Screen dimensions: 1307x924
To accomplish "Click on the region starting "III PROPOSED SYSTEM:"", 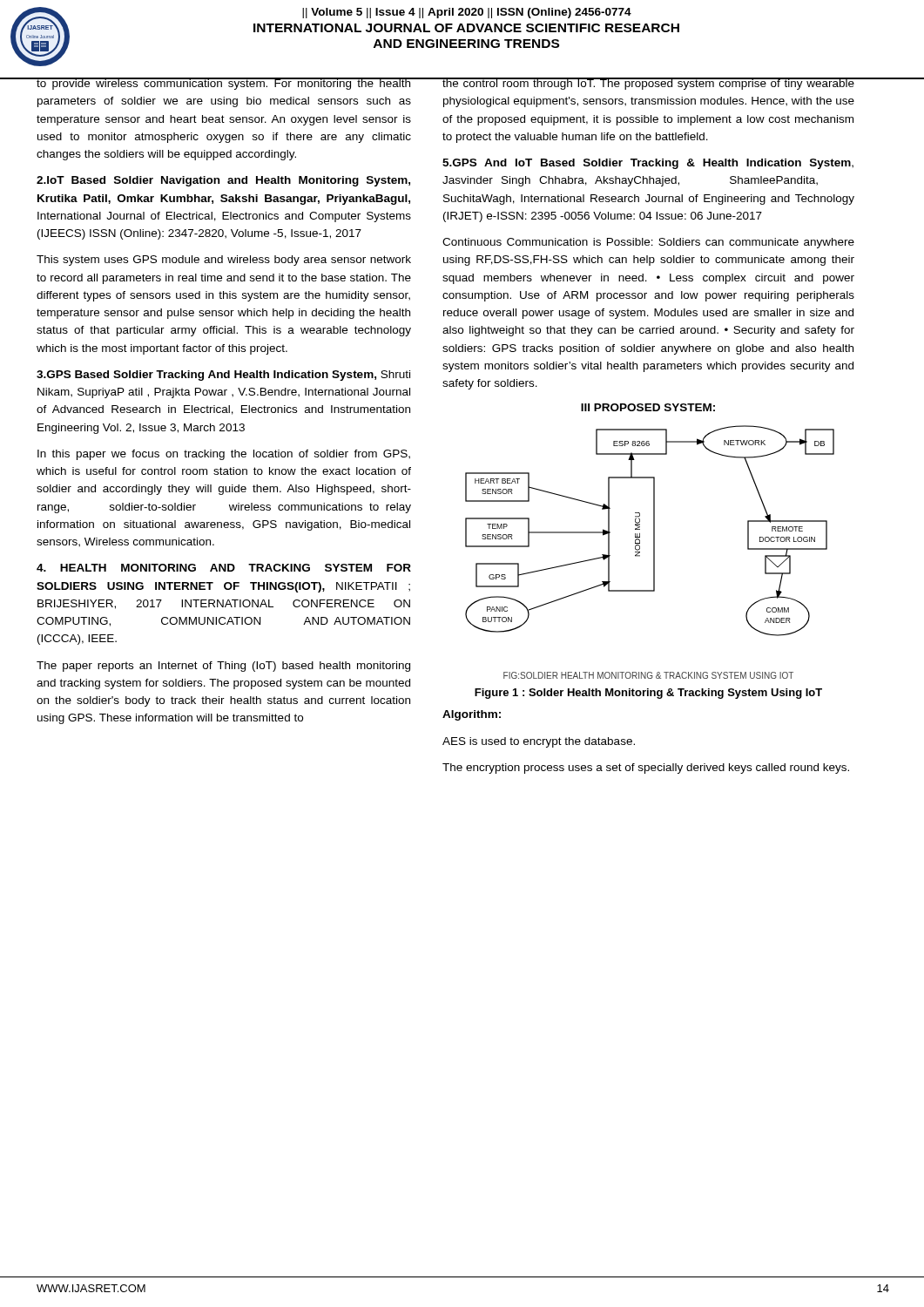I will click(648, 408).
